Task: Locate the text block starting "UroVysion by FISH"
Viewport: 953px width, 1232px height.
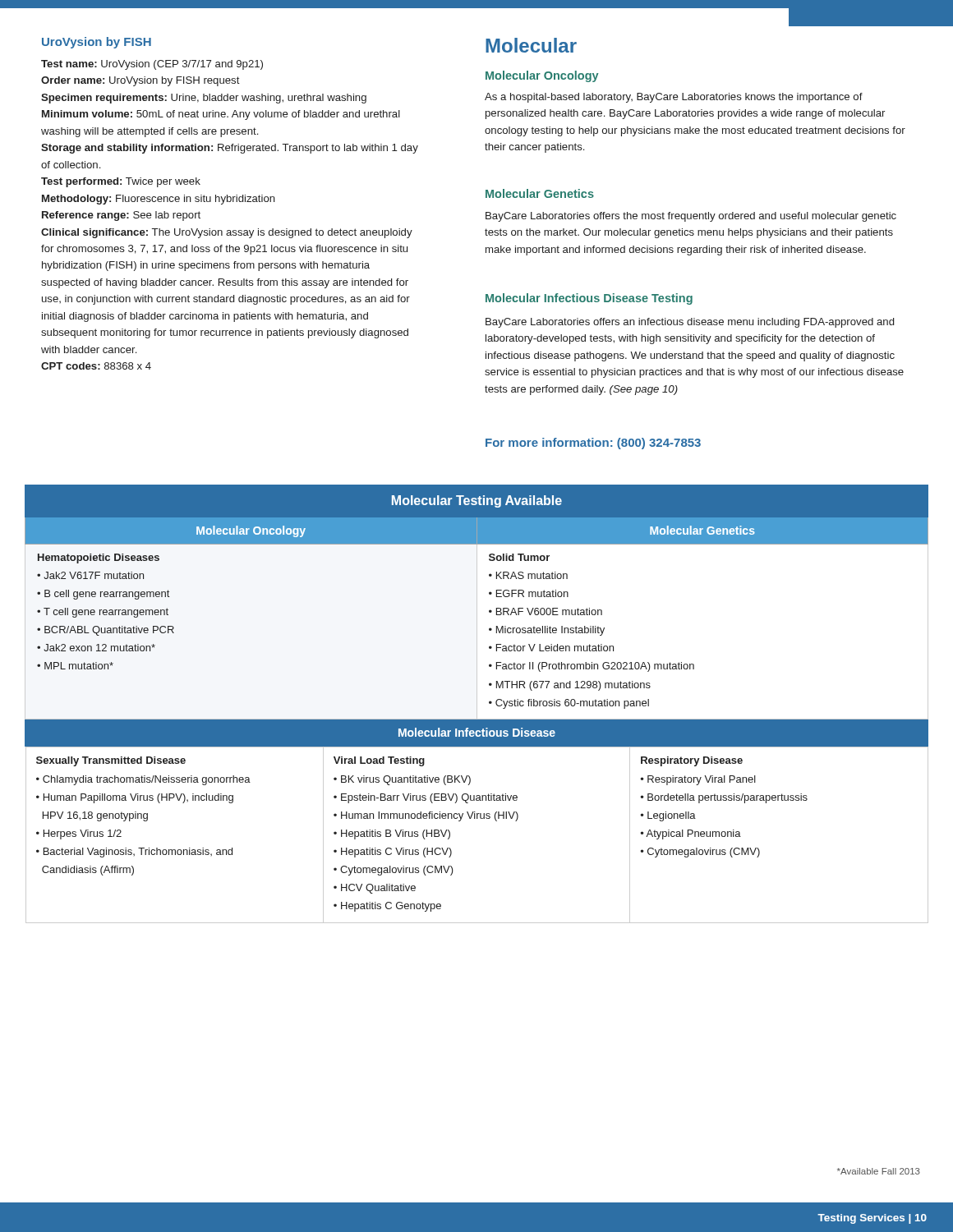Action: click(96, 41)
